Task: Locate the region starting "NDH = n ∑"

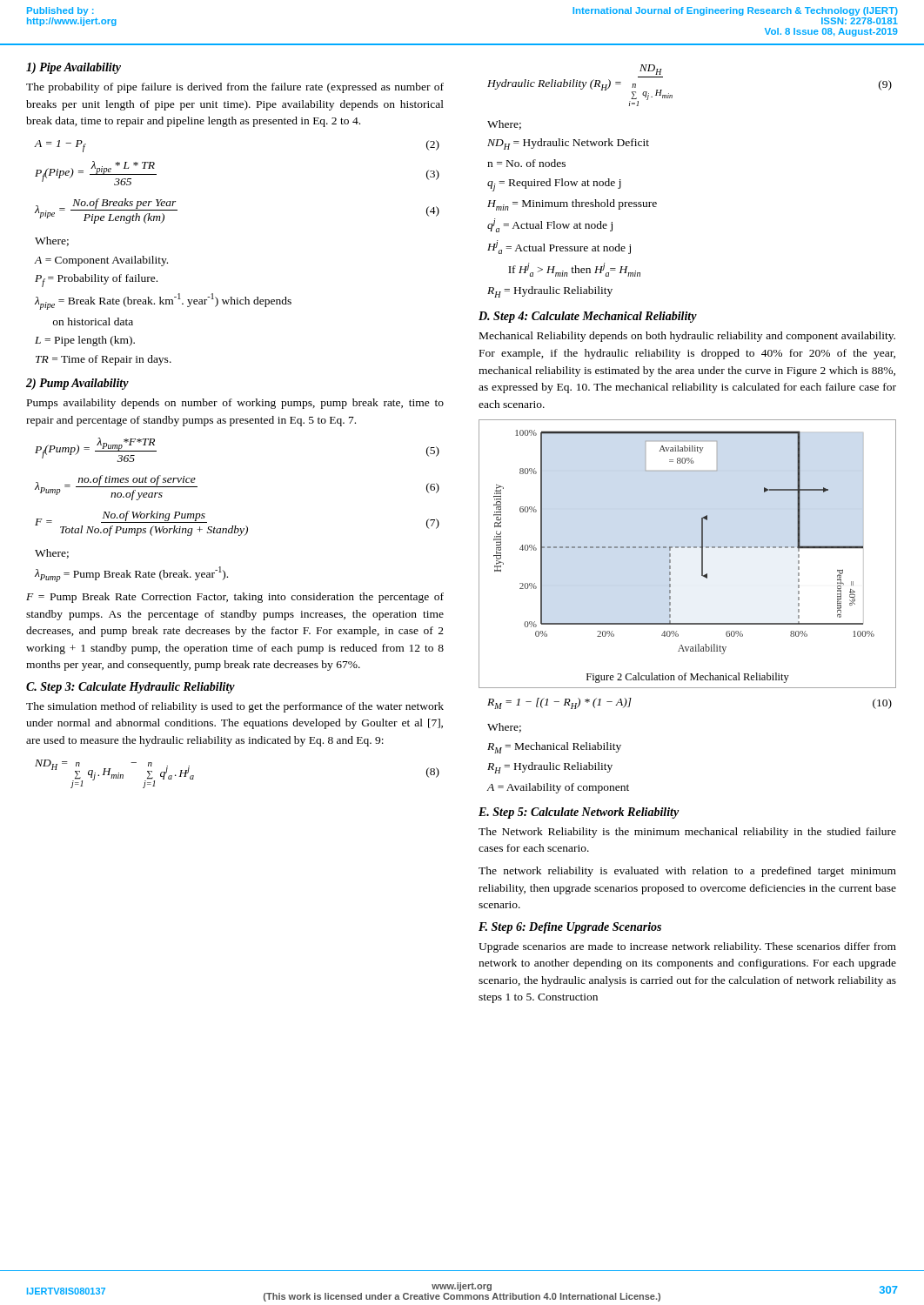Action: (x=78, y=774)
